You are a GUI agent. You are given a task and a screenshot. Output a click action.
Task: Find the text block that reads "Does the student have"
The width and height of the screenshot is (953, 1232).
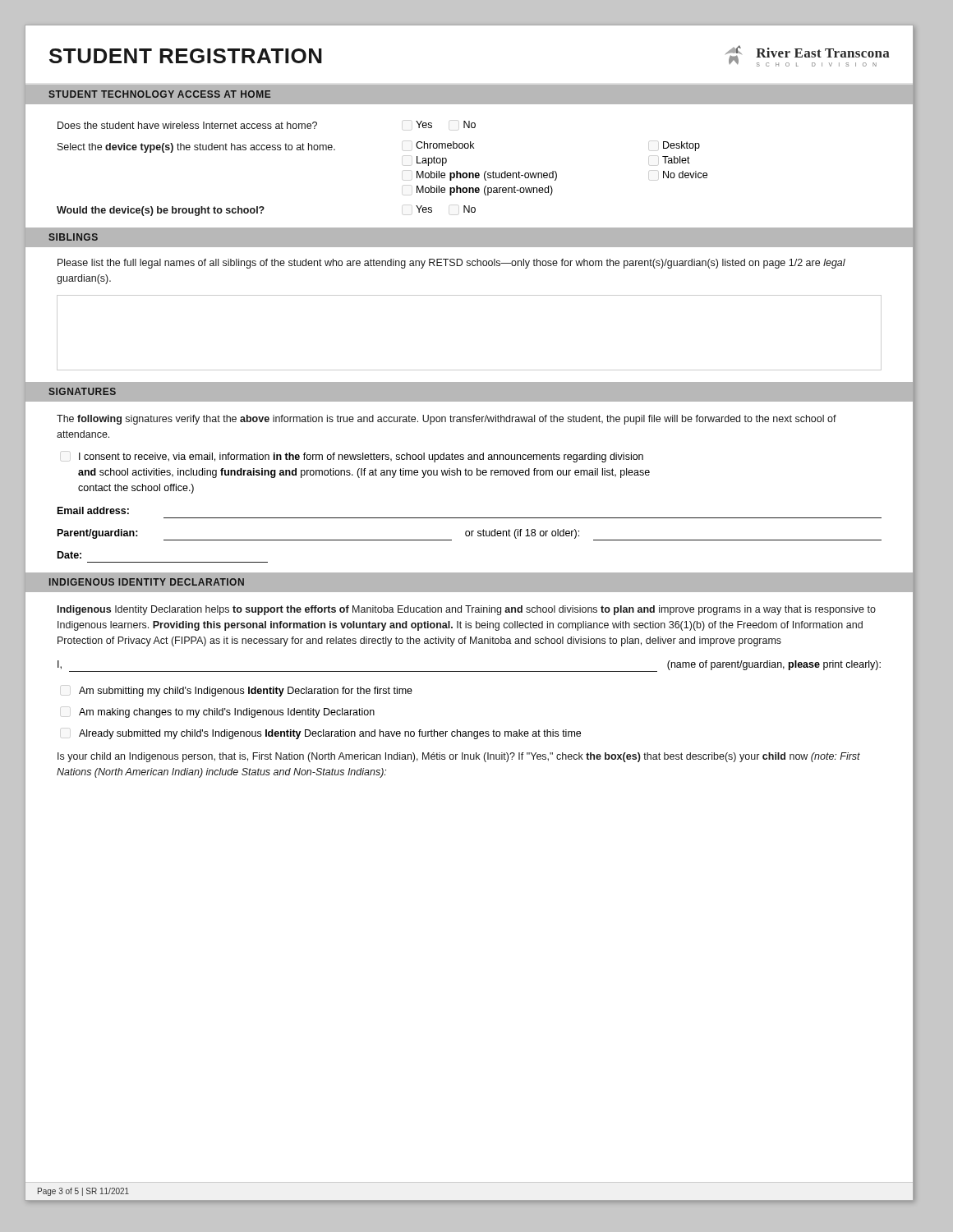[x=267, y=125]
